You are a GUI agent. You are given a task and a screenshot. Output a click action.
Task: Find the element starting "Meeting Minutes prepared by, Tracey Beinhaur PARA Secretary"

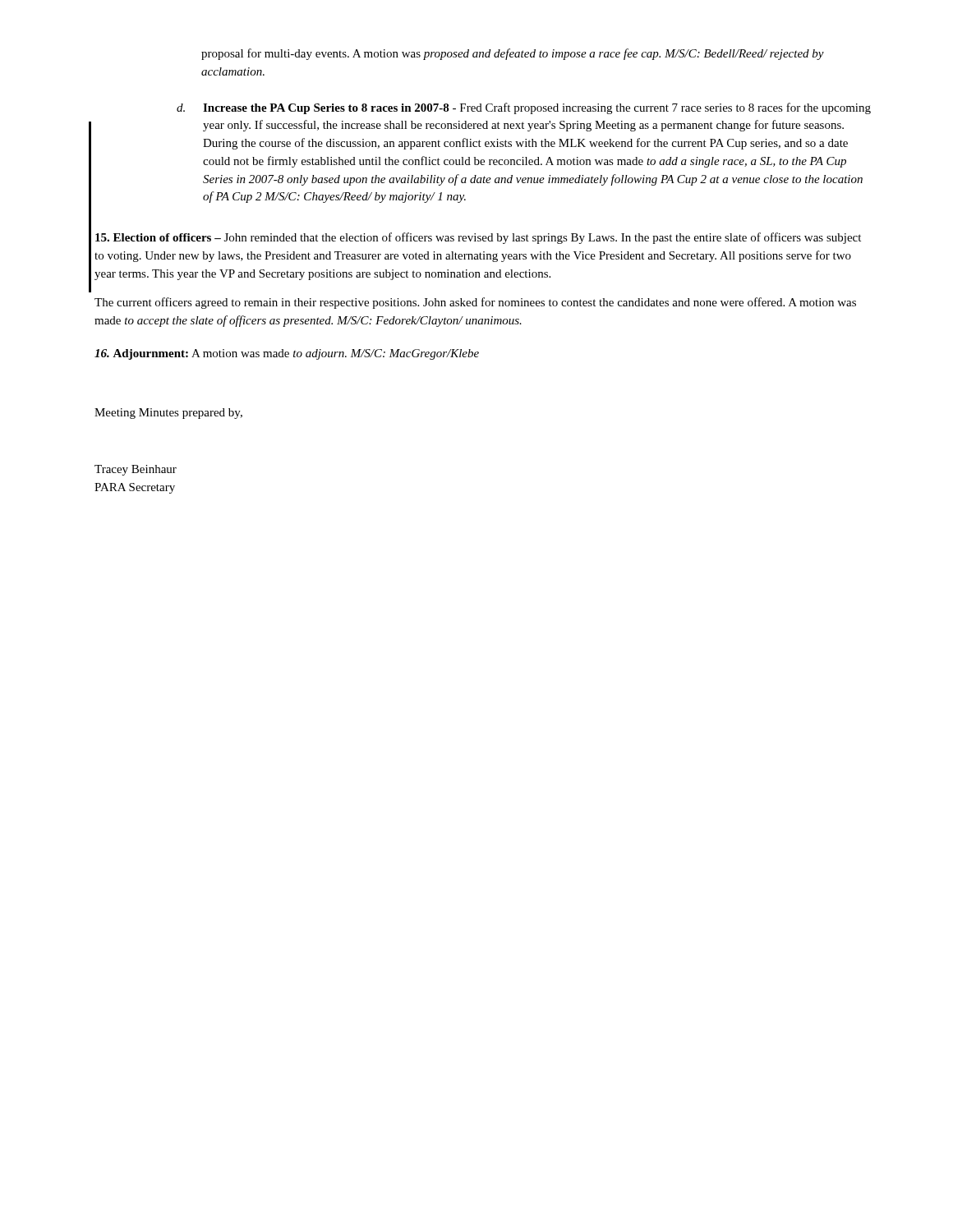point(168,414)
